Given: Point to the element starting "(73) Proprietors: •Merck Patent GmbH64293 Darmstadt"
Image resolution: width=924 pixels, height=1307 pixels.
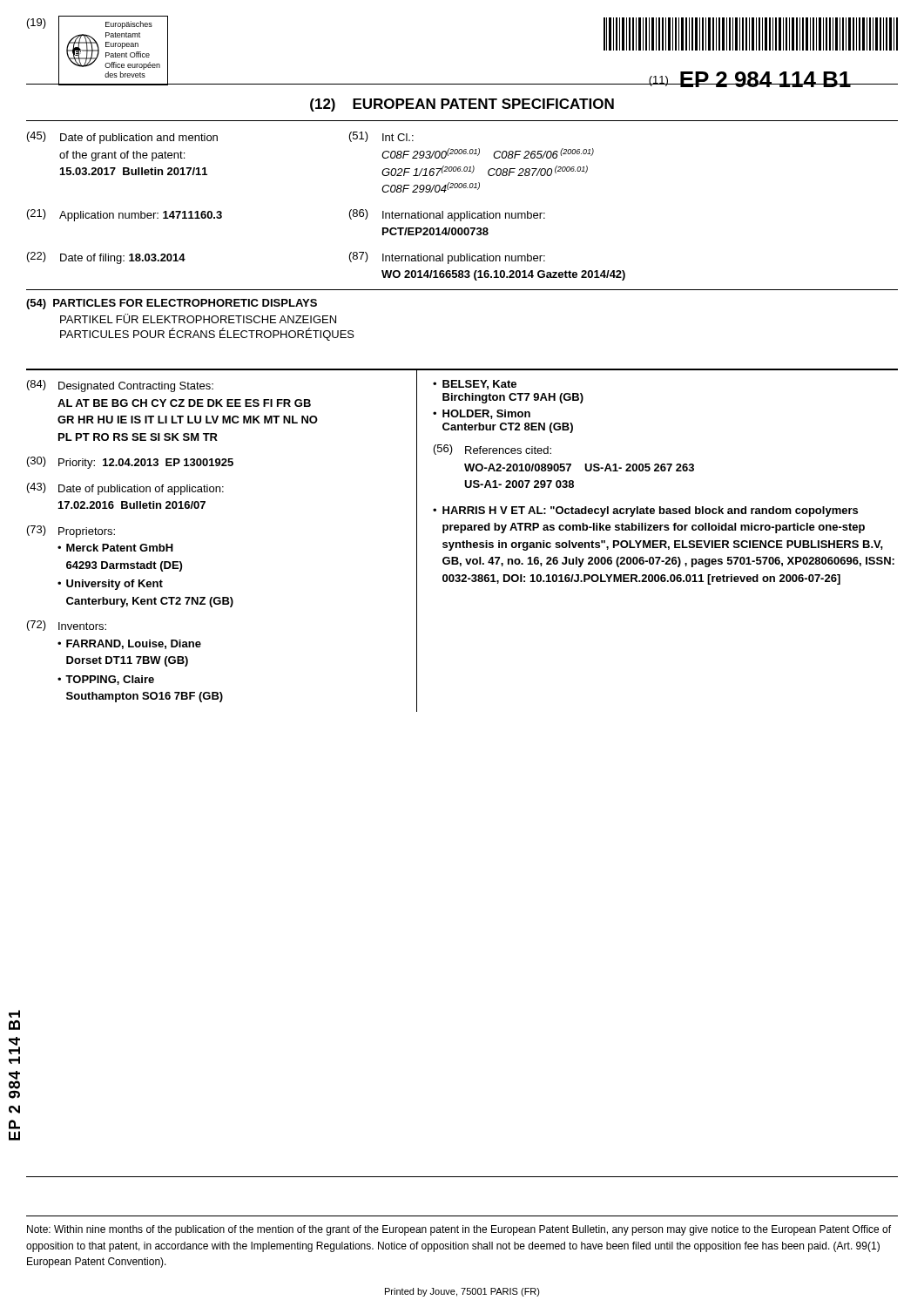Looking at the screenshot, I should pyautogui.click(x=71, y=532).
